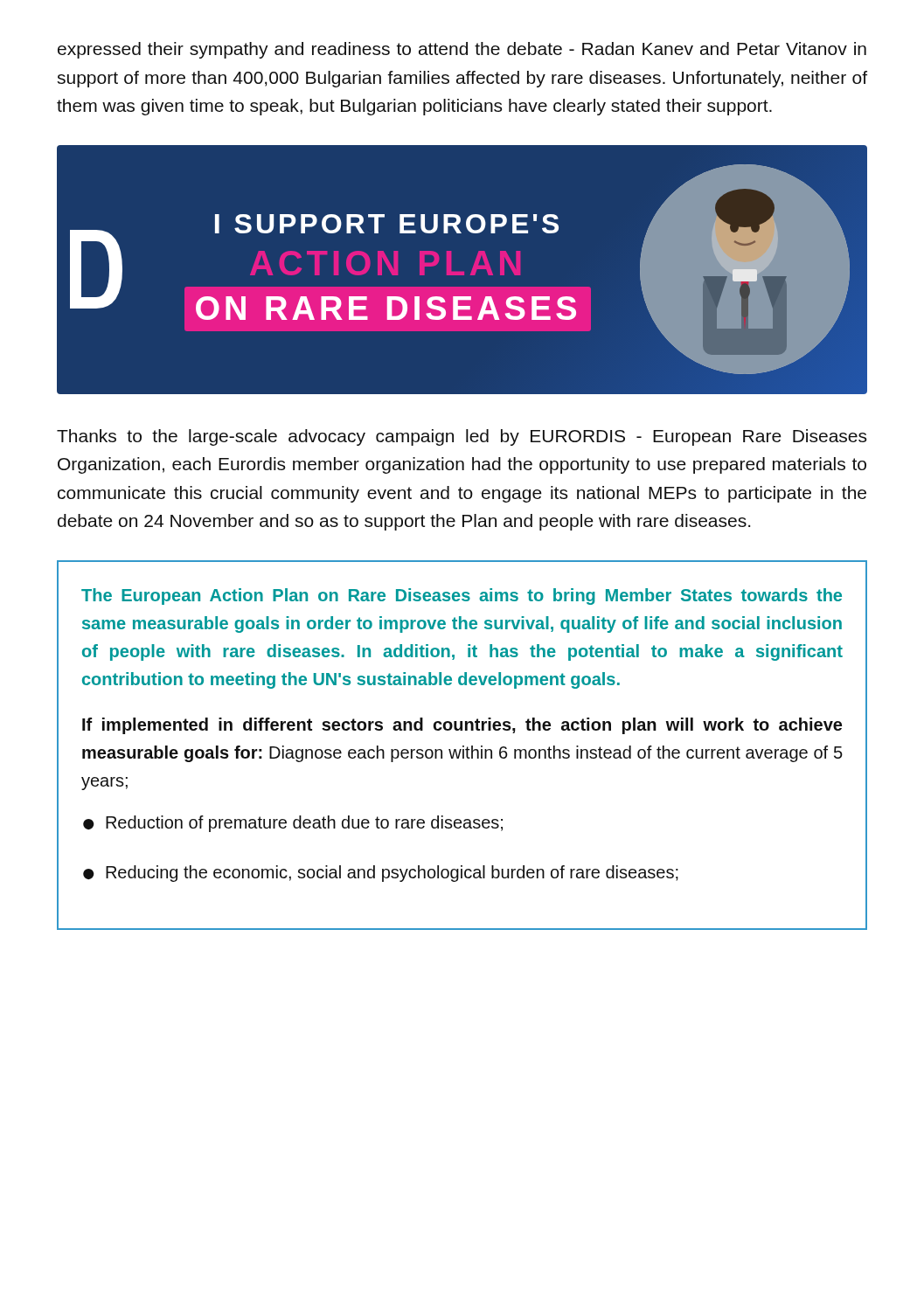Locate the block starting "● Reducing the"
Image resolution: width=924 pixels, height=1311 pixels.
coord(380,873)
